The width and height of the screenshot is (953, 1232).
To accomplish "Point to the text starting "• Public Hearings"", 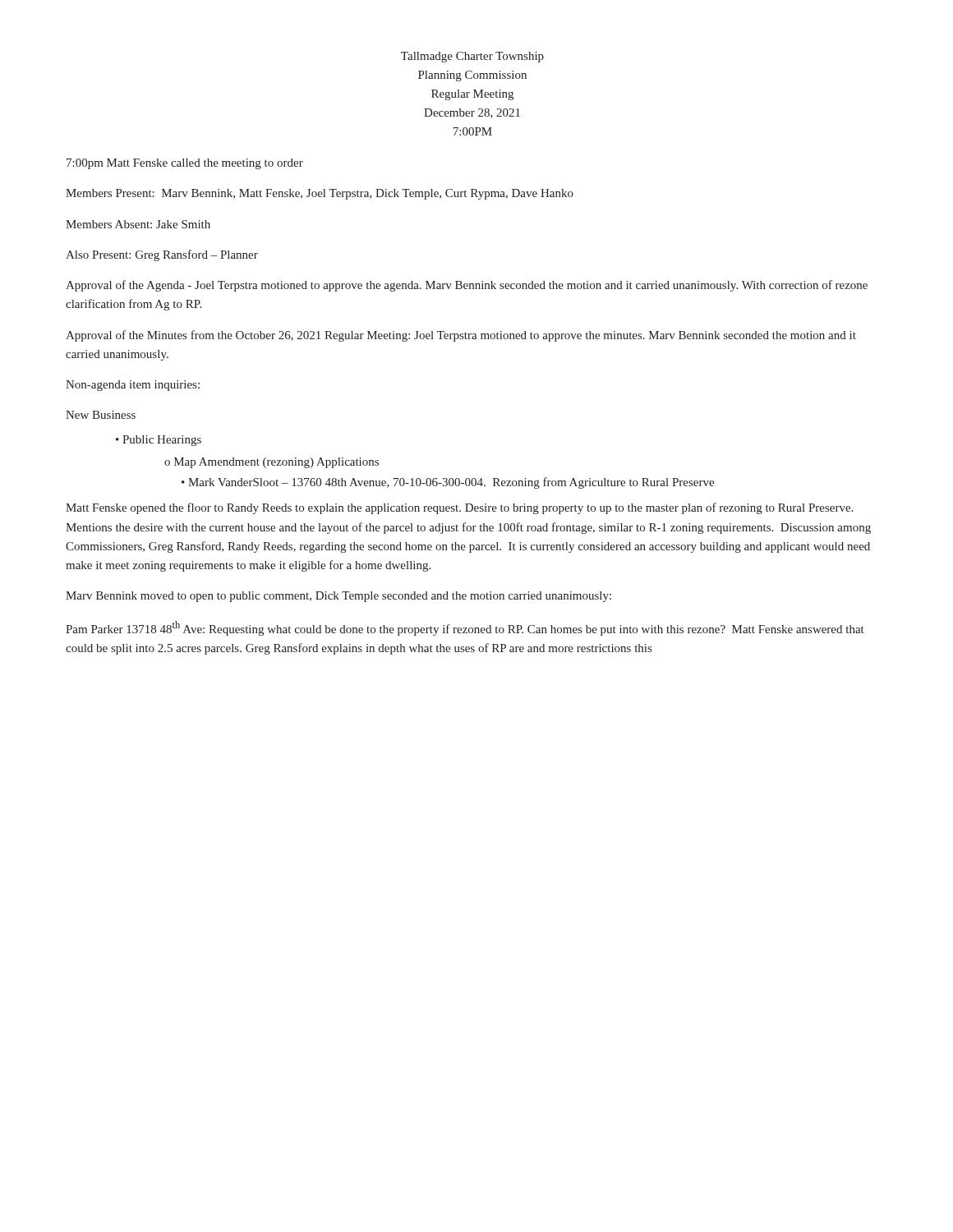I will pos(158,439).
